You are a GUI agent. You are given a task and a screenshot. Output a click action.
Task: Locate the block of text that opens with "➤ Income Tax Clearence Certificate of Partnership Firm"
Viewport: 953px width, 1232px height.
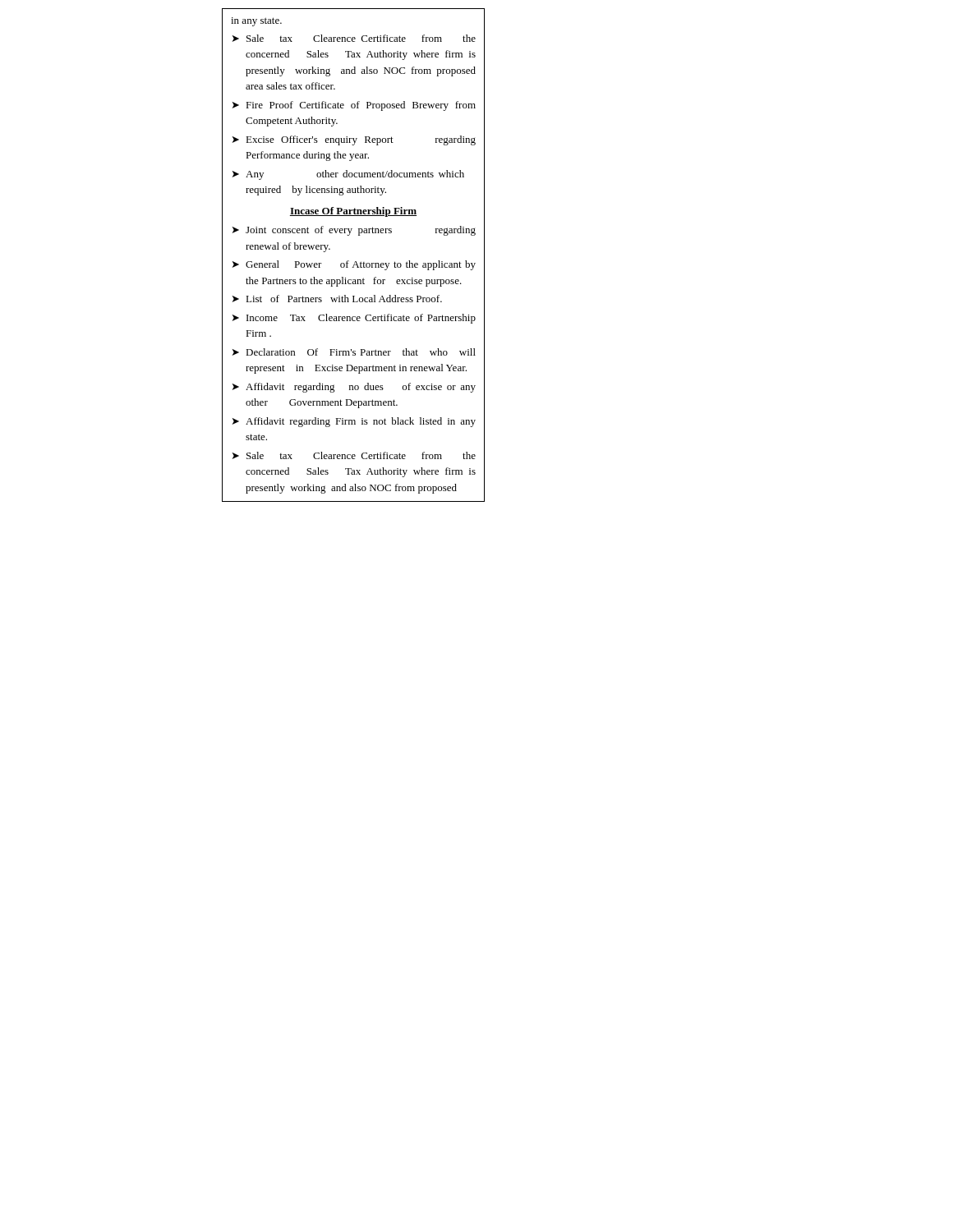click(353, 325)
